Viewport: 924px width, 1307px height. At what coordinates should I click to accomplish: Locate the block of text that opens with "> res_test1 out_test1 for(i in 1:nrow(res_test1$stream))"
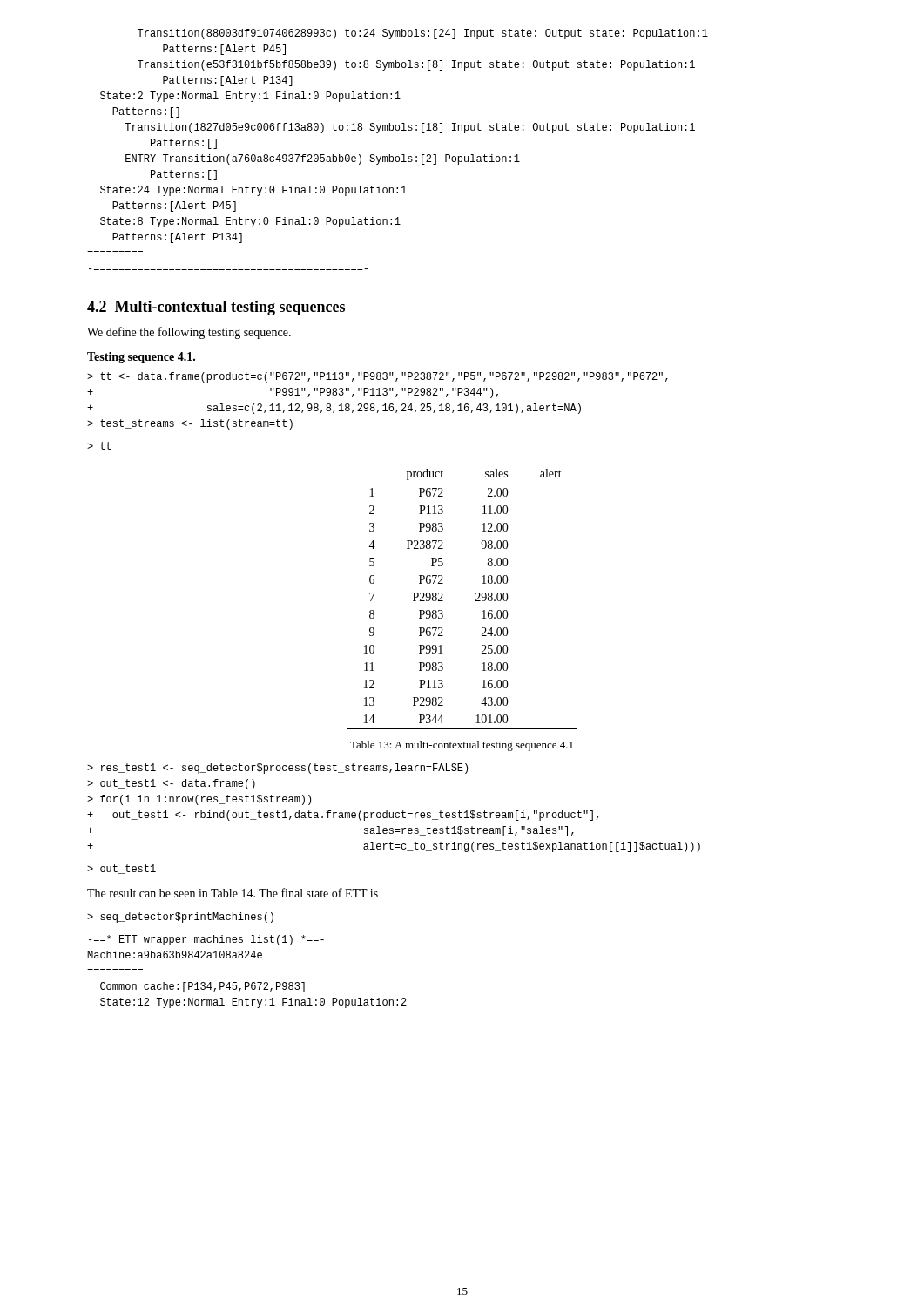point(462,808)
